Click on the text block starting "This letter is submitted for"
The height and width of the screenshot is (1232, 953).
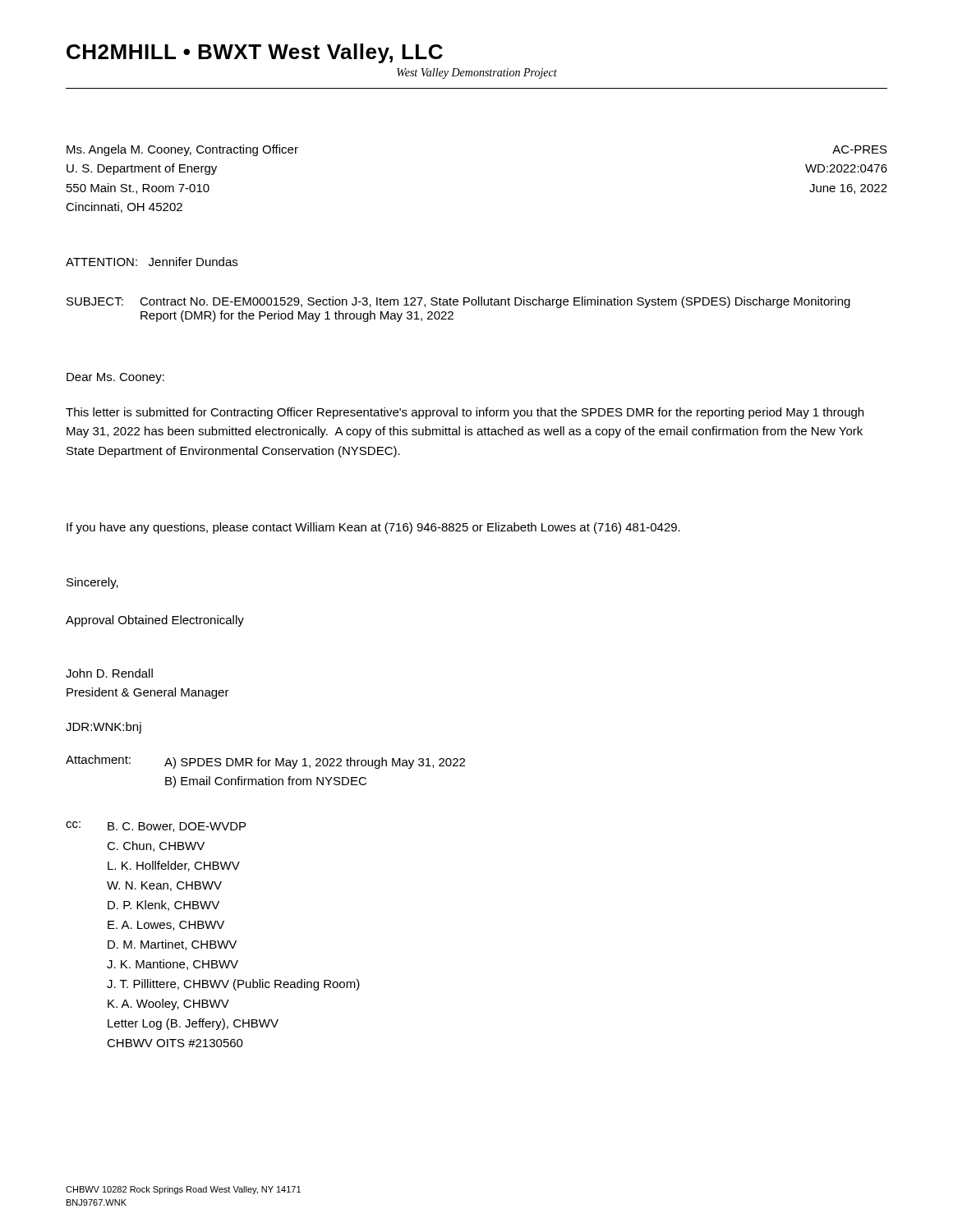click(465, 431)
